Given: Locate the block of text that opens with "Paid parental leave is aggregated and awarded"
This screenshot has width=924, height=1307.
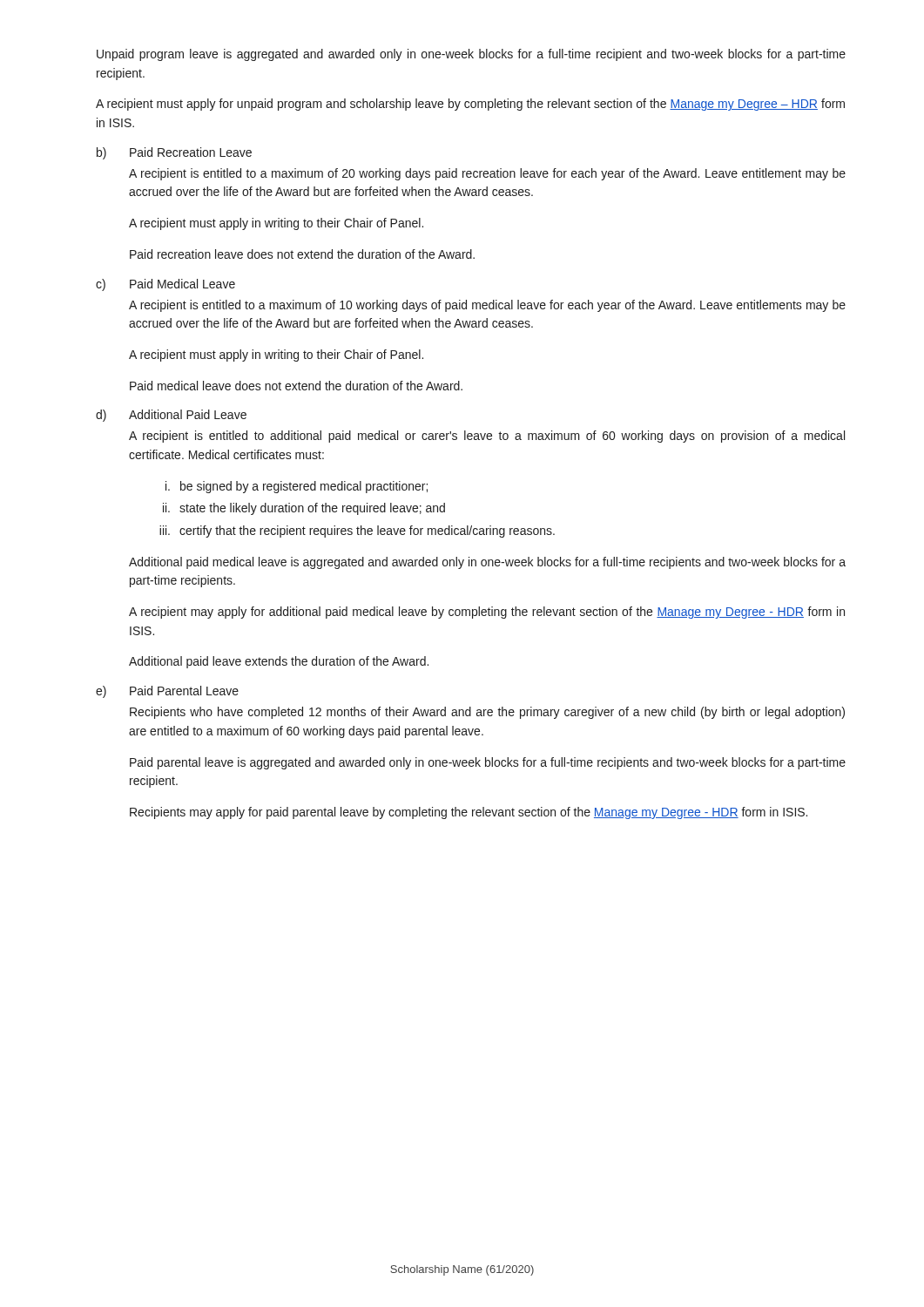Looking at the screenshot, I should coord(487,772).
